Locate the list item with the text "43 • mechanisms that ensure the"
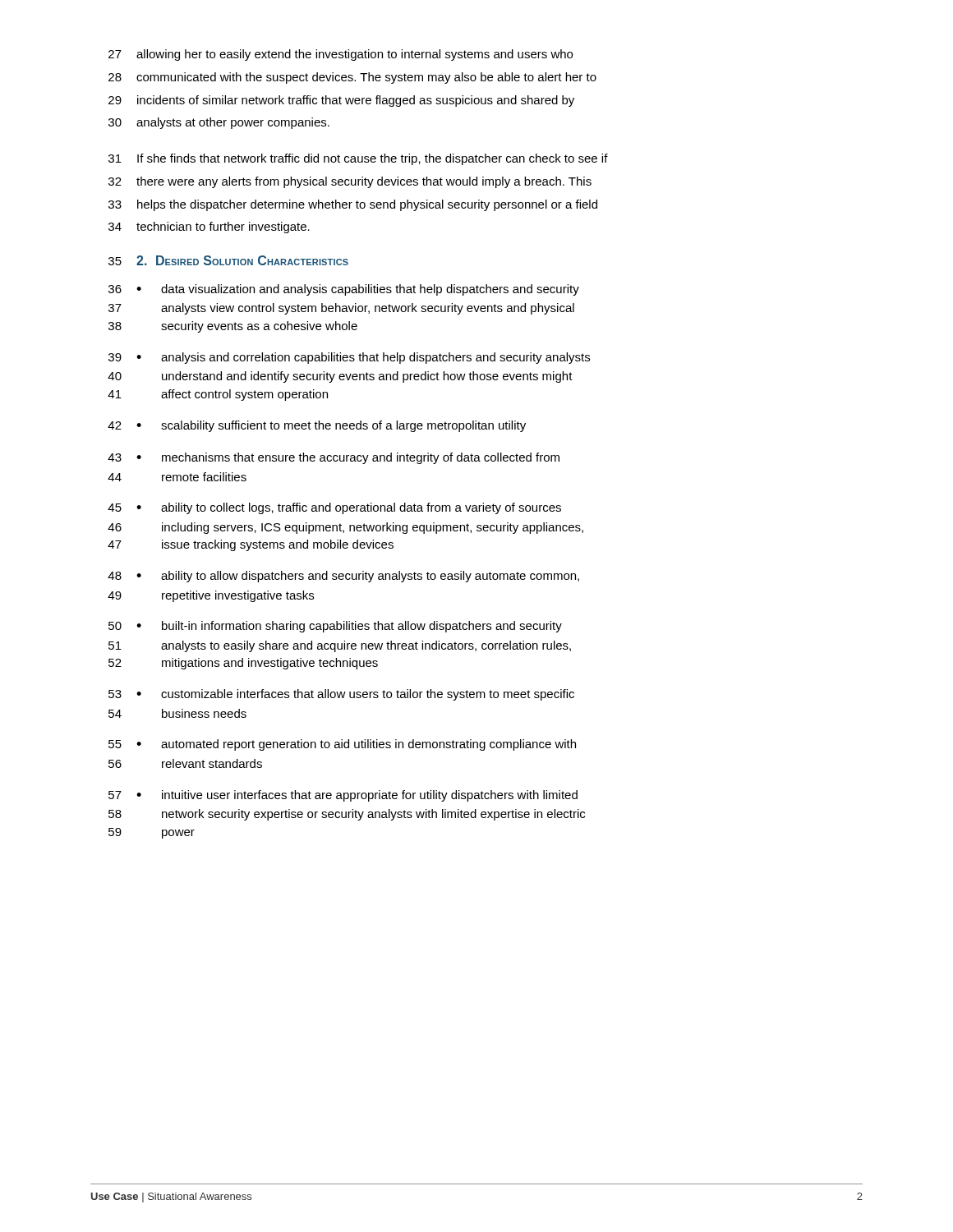 click(x=476, y=467)
